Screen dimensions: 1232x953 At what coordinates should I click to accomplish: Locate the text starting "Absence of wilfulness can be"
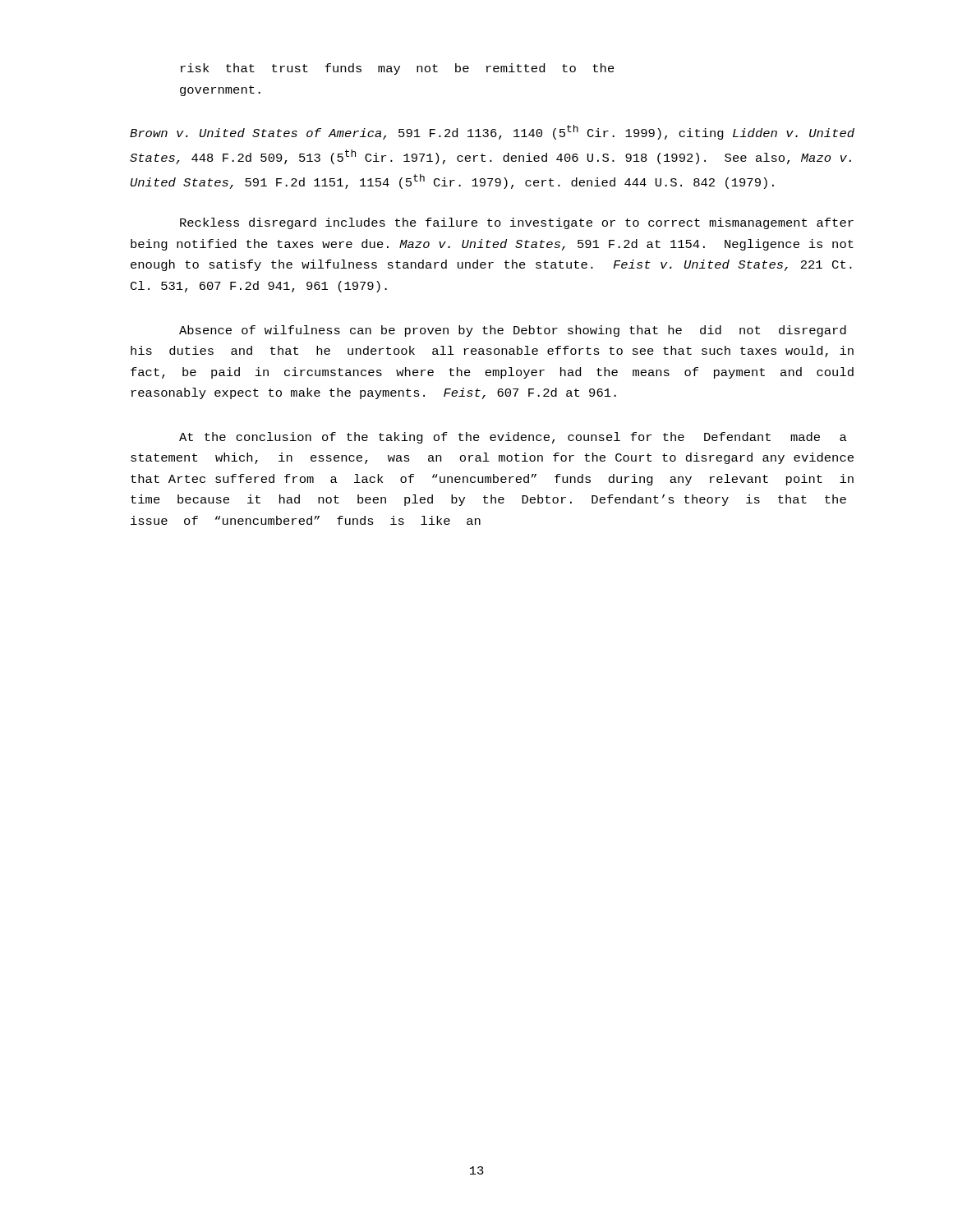492,362
